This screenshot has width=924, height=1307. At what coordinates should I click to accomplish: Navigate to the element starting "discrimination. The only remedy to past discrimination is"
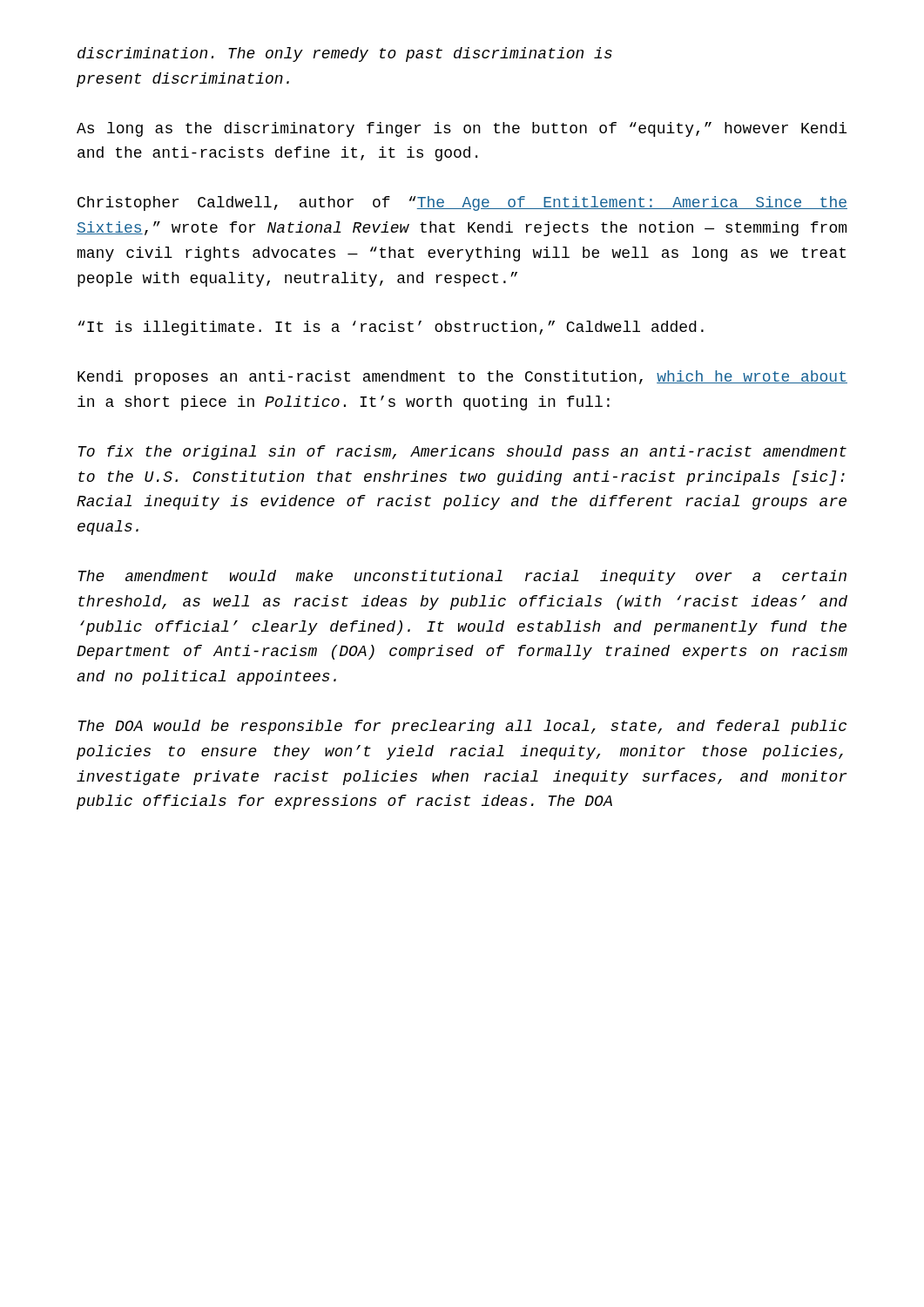[345, 67]
